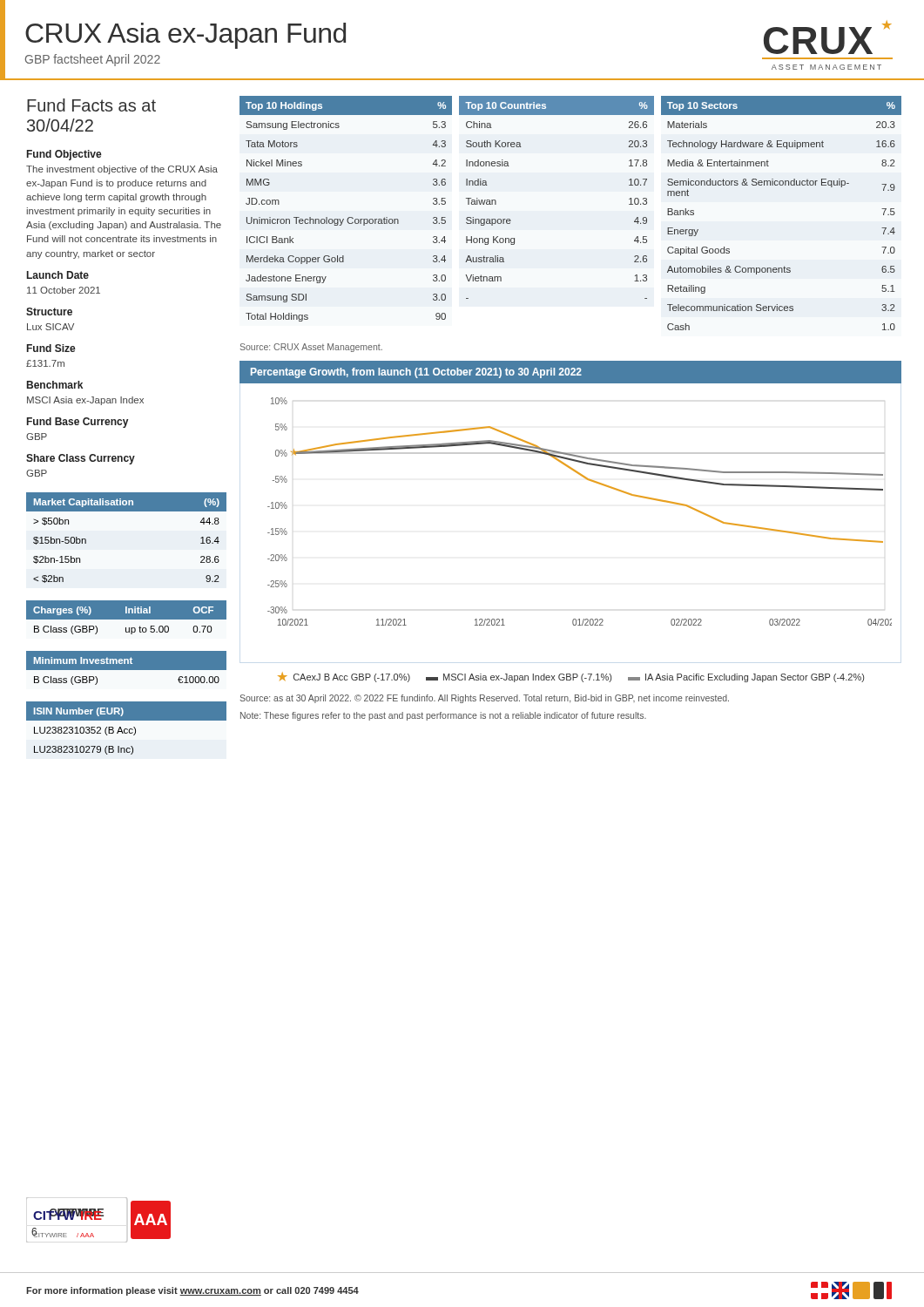This screenshot has width=924, height=1307.
Task: Locate the caption with the text "Source: CRUX Asset Management."
Action: [x=311, y=347]
